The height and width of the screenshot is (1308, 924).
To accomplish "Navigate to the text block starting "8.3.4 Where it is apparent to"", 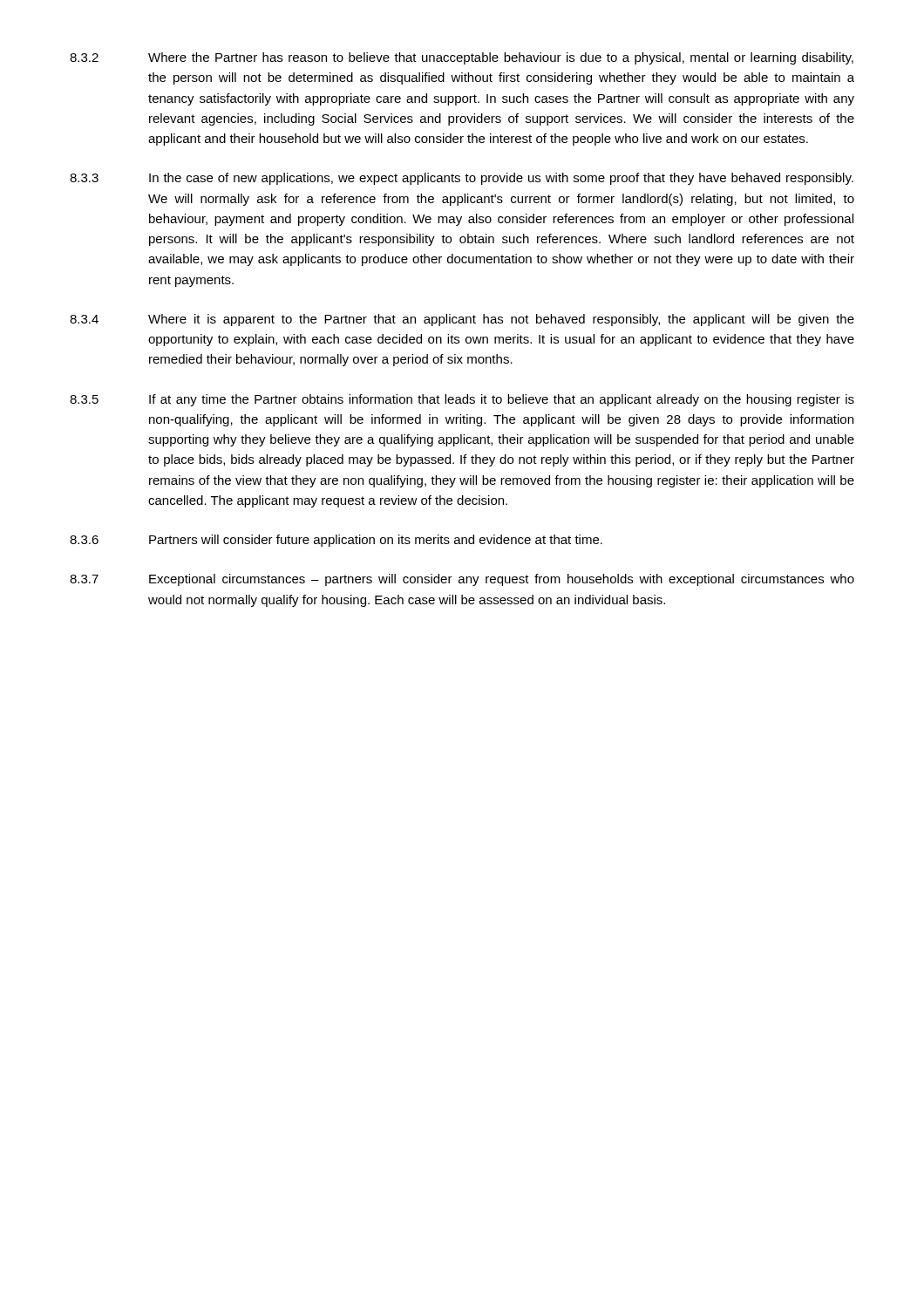I will (x=462, y=339).
